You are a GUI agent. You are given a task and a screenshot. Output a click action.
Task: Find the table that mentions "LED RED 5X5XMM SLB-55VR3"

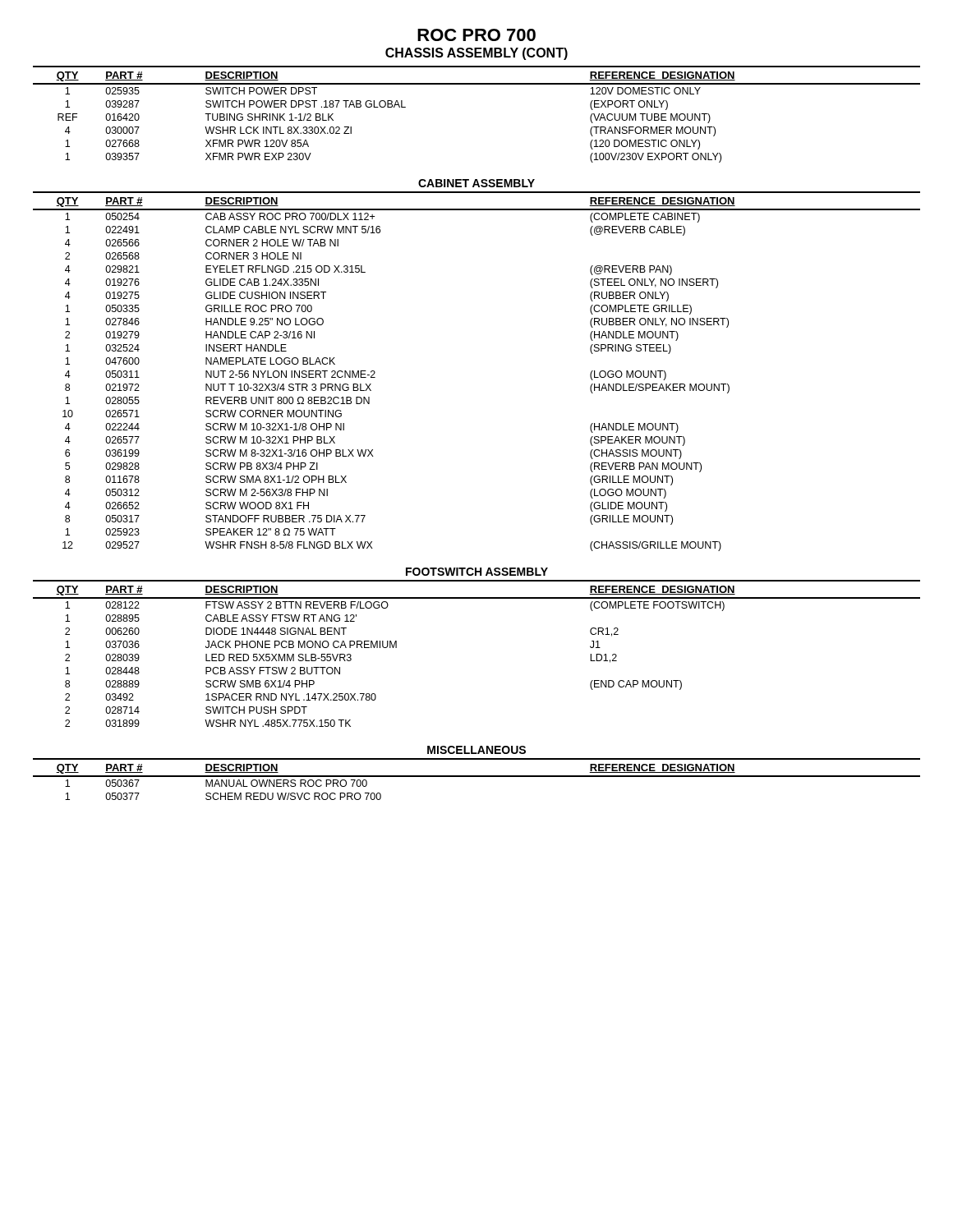(476, 655)
